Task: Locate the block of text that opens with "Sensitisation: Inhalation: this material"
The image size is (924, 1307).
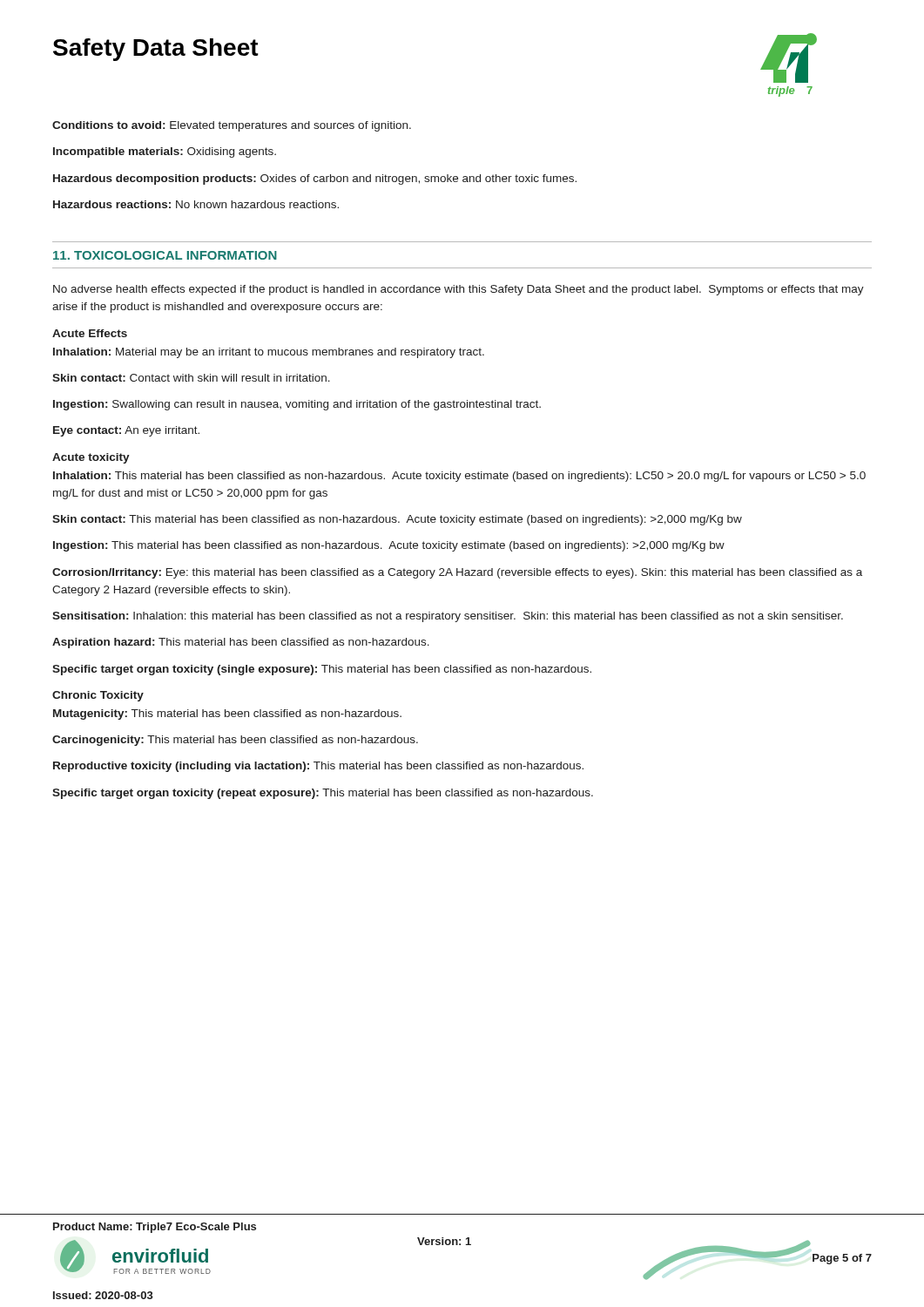Action: (x=448, y=616)
